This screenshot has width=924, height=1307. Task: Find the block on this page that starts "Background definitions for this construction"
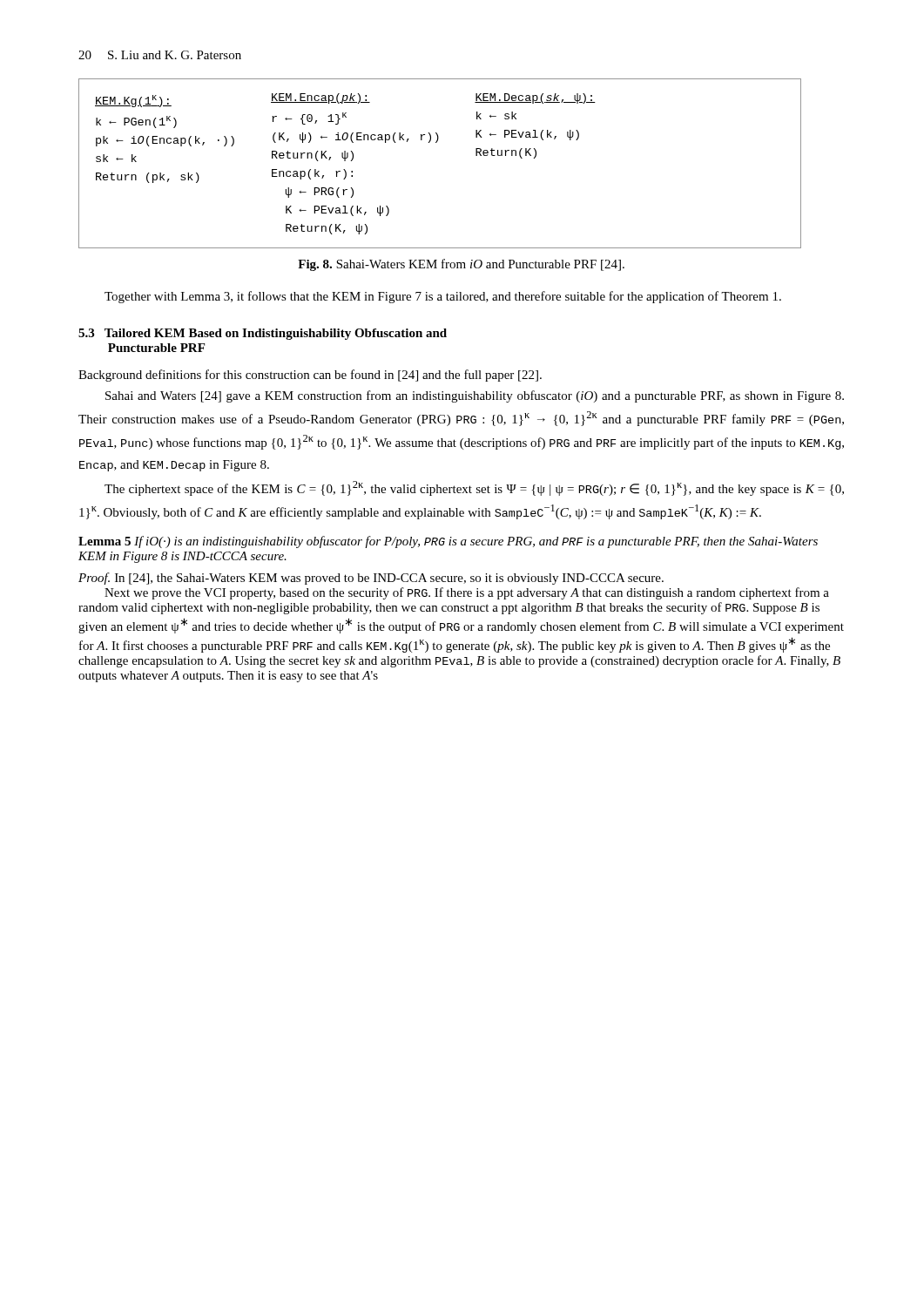point(462,444)
